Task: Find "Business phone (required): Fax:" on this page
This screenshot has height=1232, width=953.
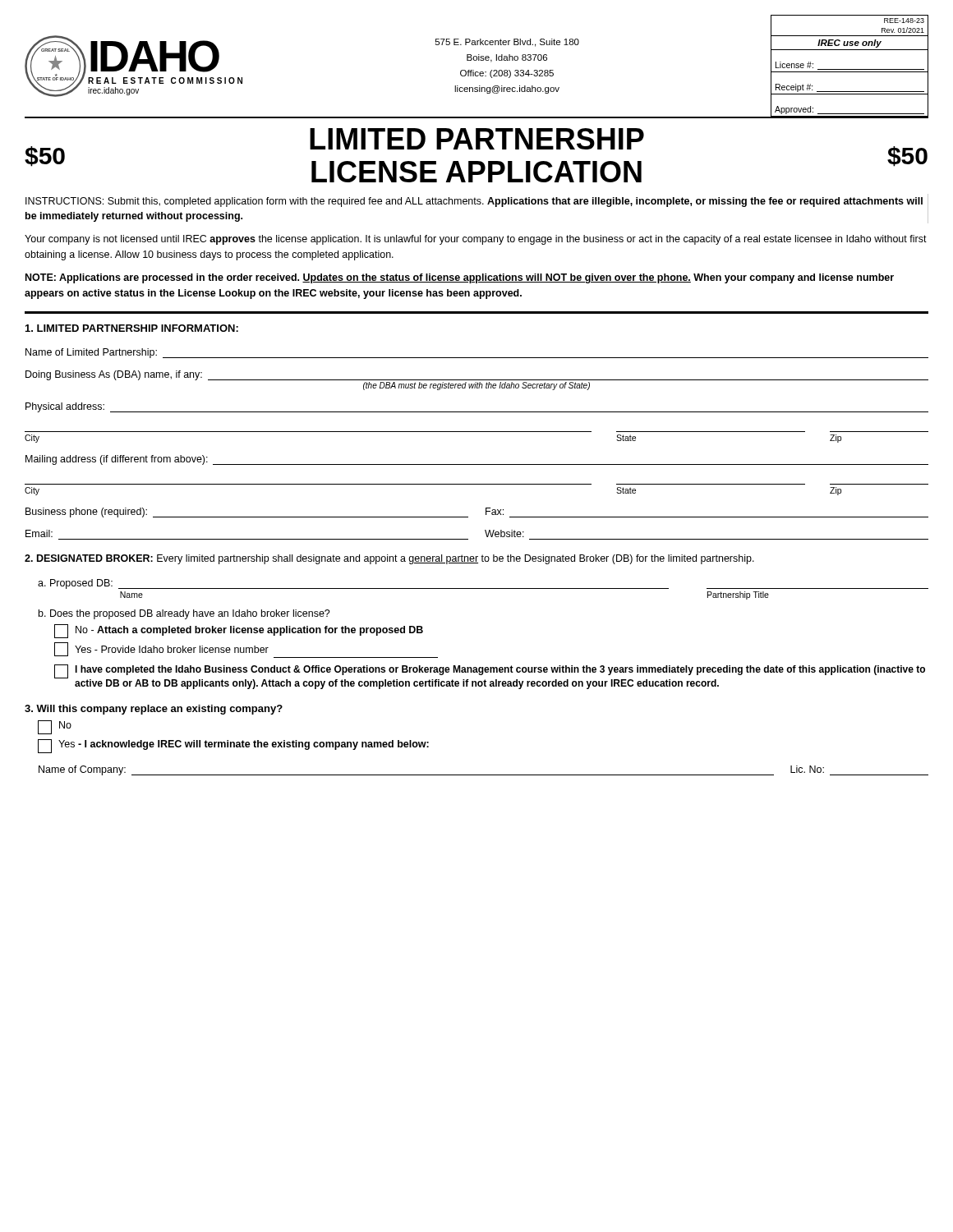Action: tap(476, 509)
